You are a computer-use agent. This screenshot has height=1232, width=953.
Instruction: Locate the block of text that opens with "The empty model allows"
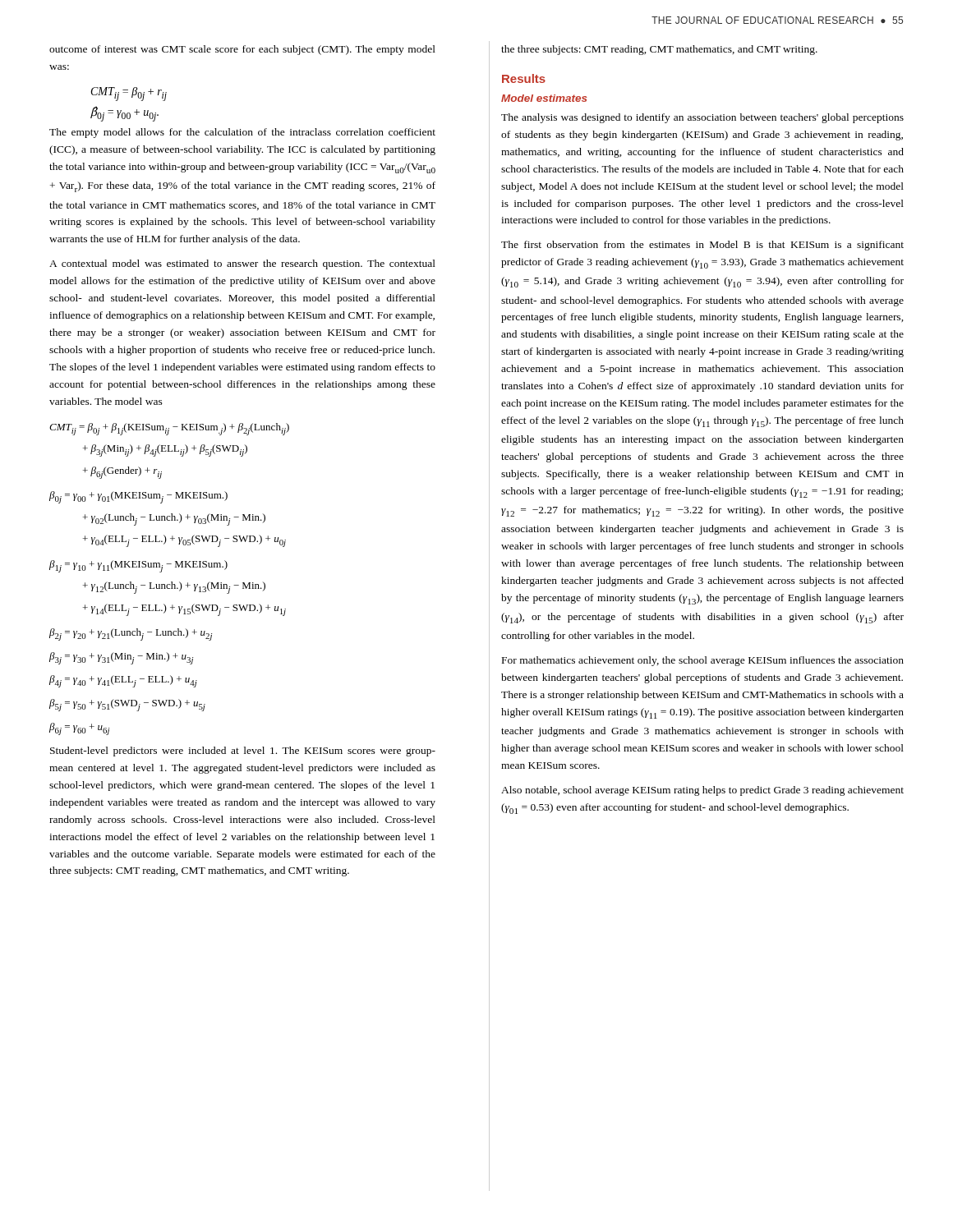pos(242,267)
